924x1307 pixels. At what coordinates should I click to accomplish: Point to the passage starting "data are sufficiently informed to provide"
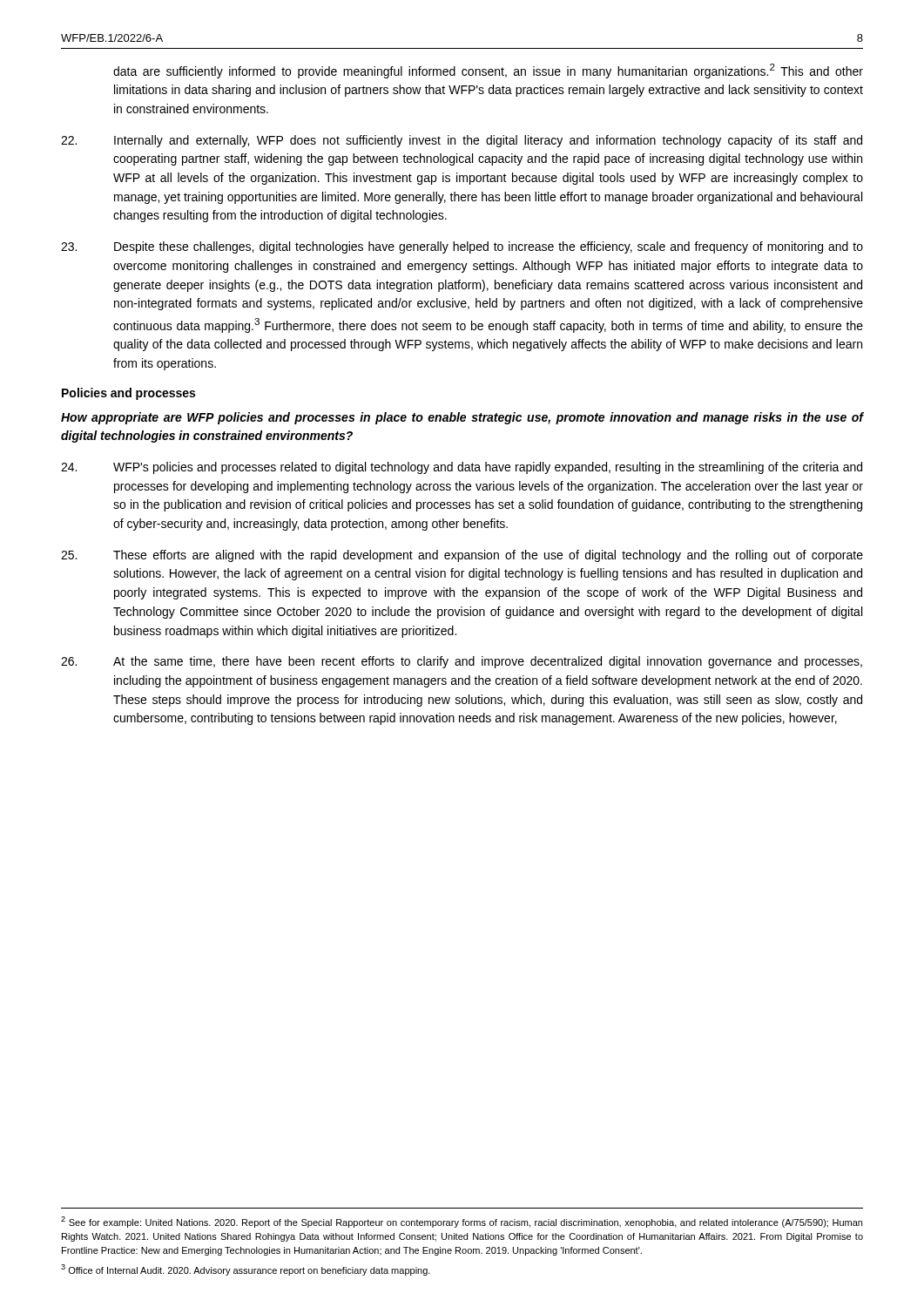(488, 88)
